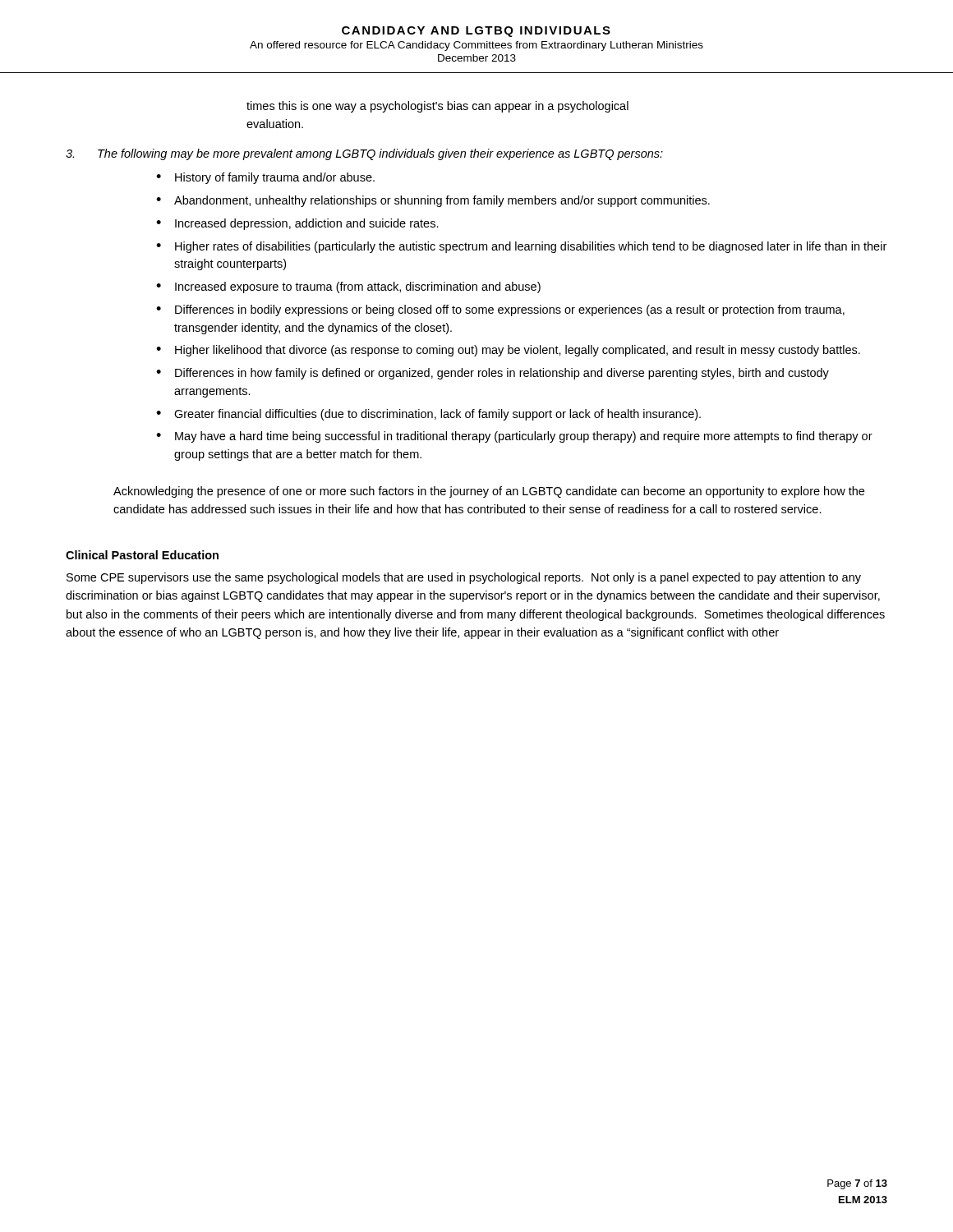This screenshot has height=1232, width=953.
Task: Locate the region starting "• Differences in how"
Action: 522,383
